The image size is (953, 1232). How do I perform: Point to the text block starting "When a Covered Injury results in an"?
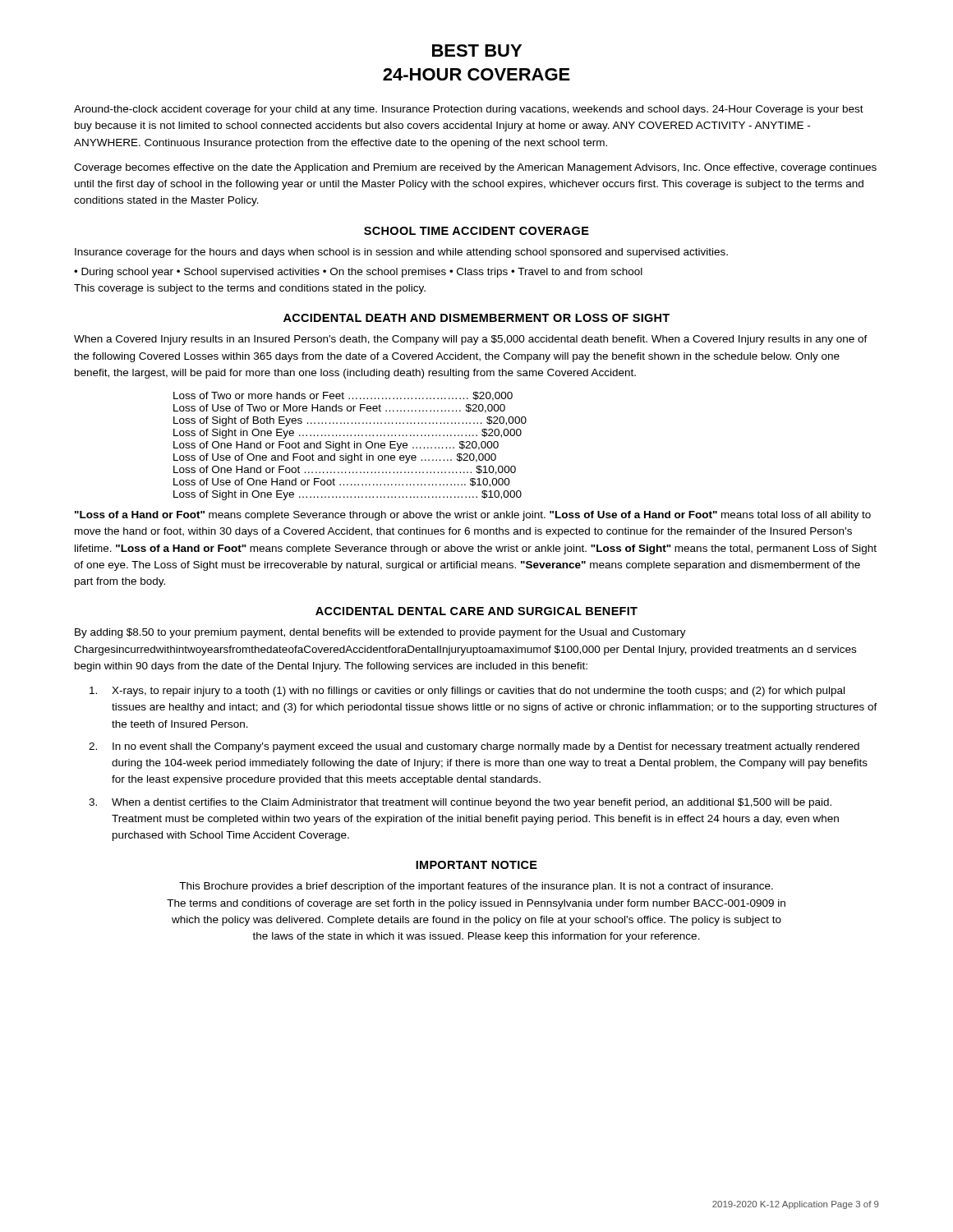tap(476, 356)
